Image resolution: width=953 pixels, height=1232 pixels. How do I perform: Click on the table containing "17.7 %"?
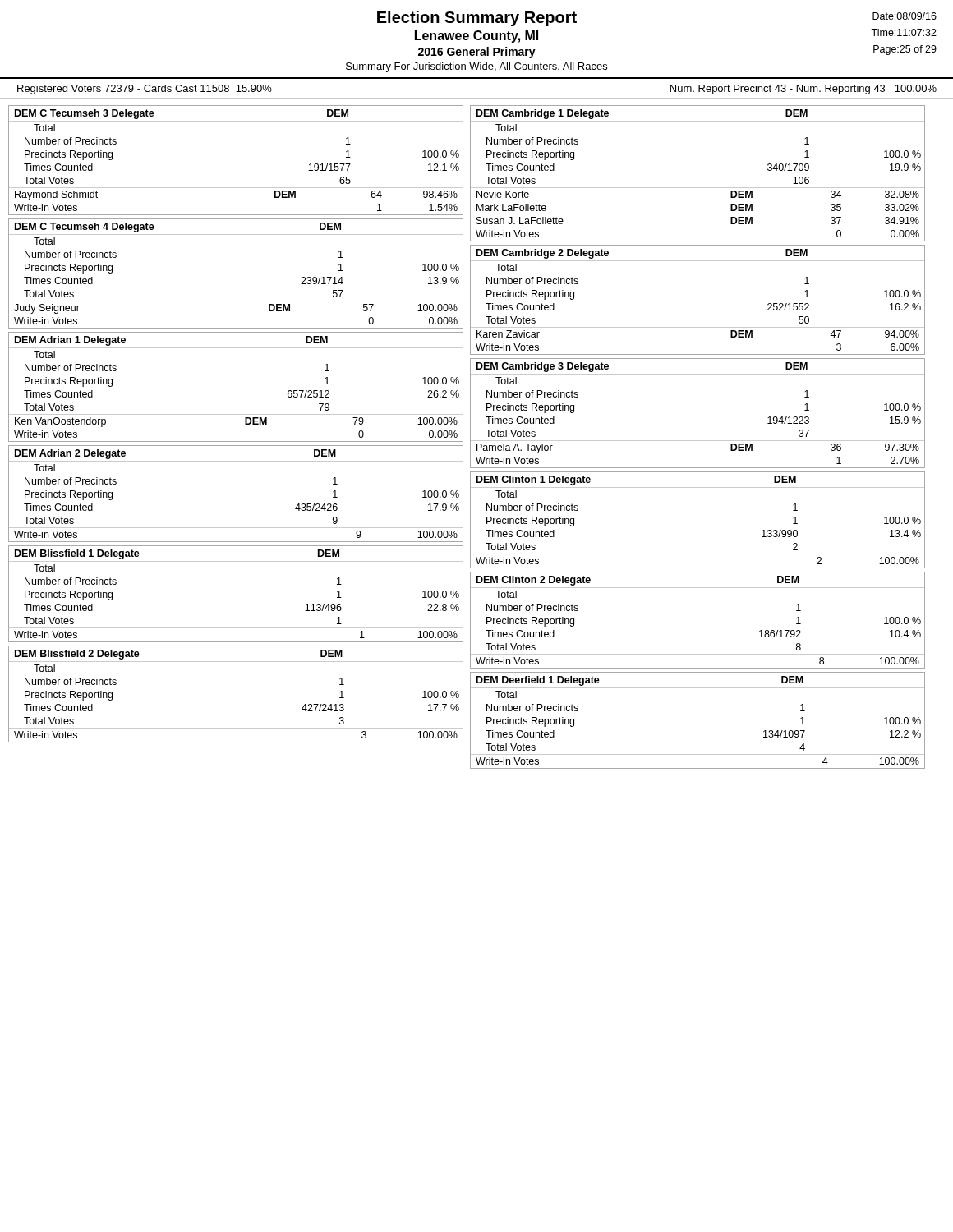coord(236,694)
